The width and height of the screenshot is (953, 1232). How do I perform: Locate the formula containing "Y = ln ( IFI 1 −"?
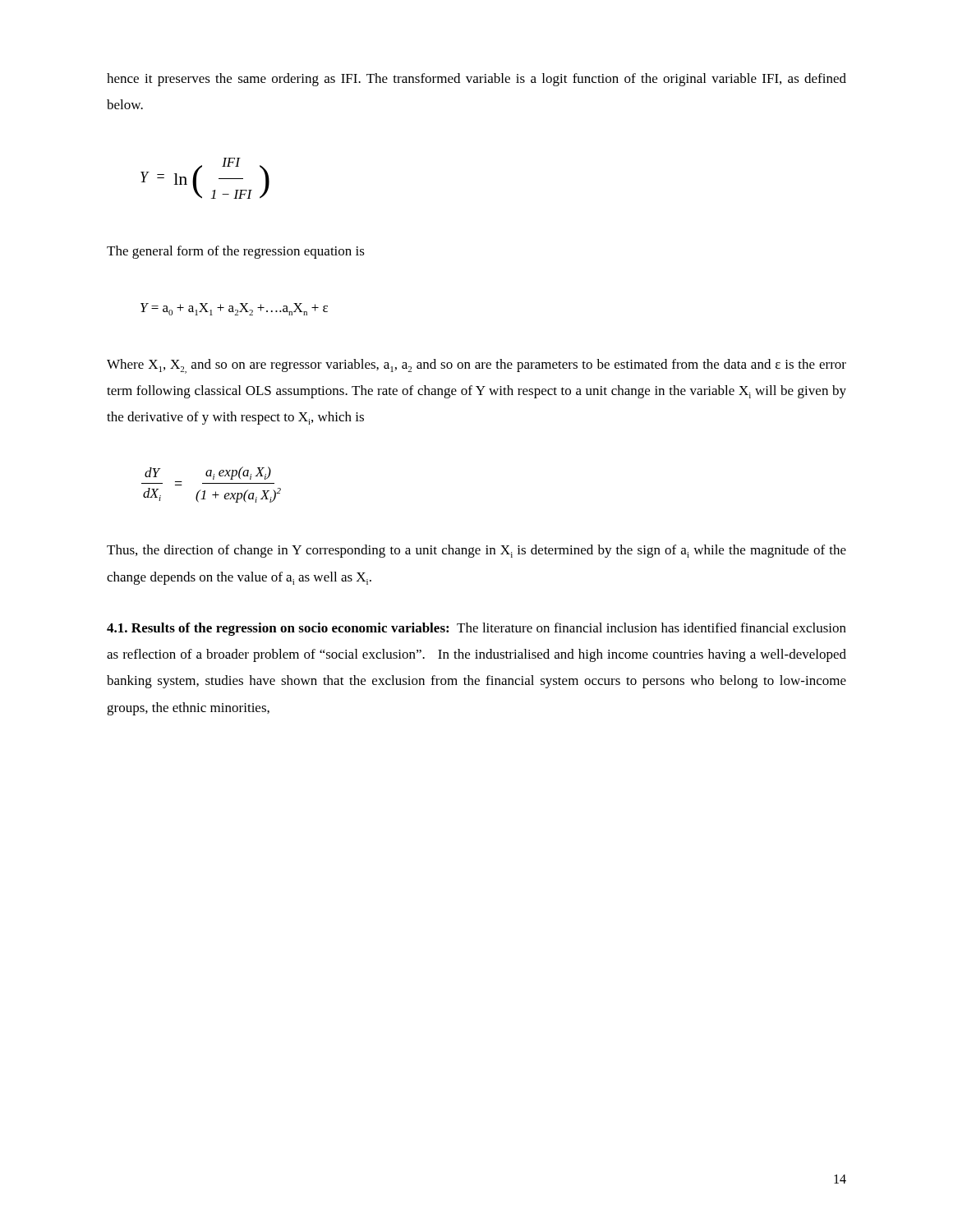[x=205, y=178]
